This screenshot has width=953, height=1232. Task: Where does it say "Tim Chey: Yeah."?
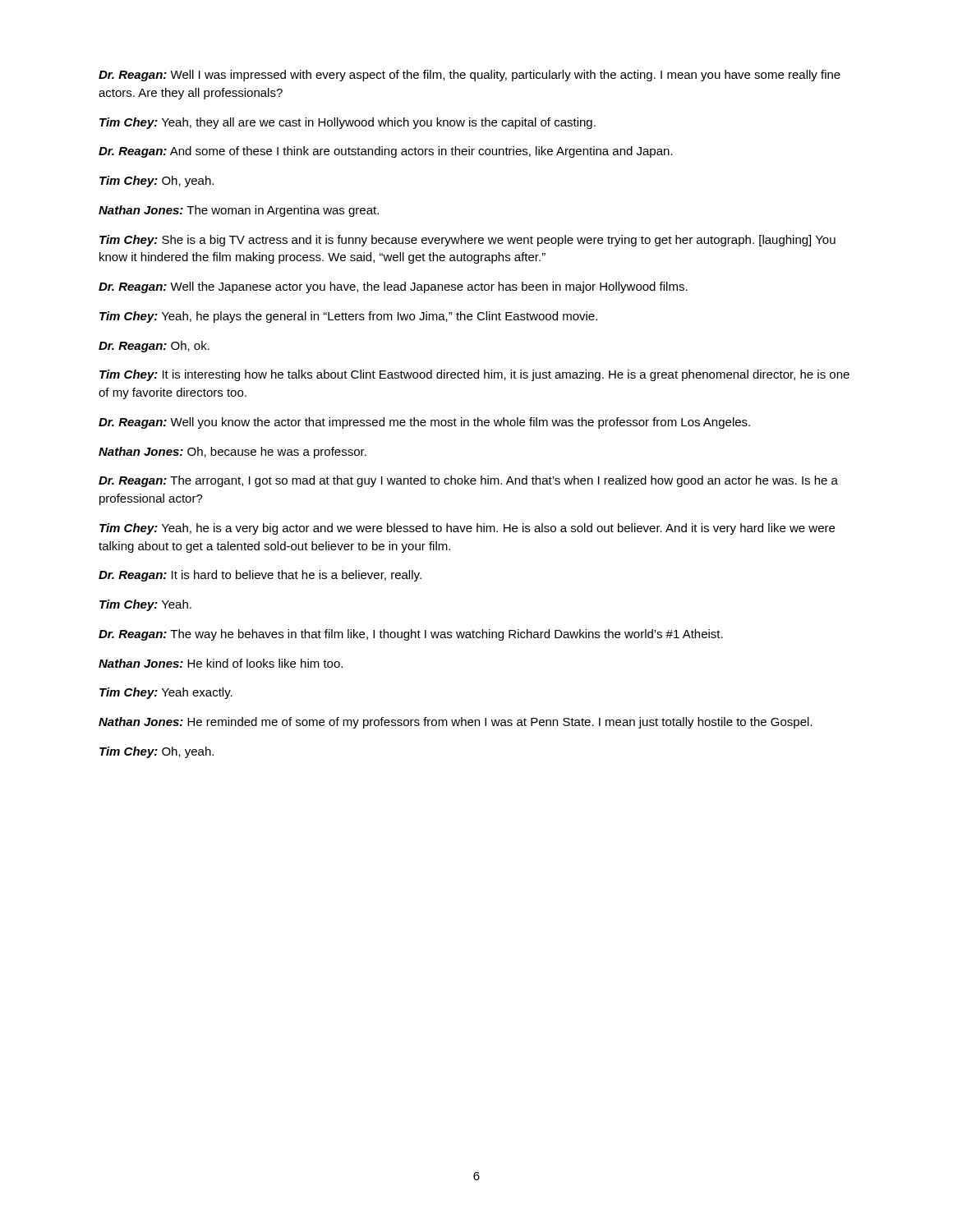145,604
